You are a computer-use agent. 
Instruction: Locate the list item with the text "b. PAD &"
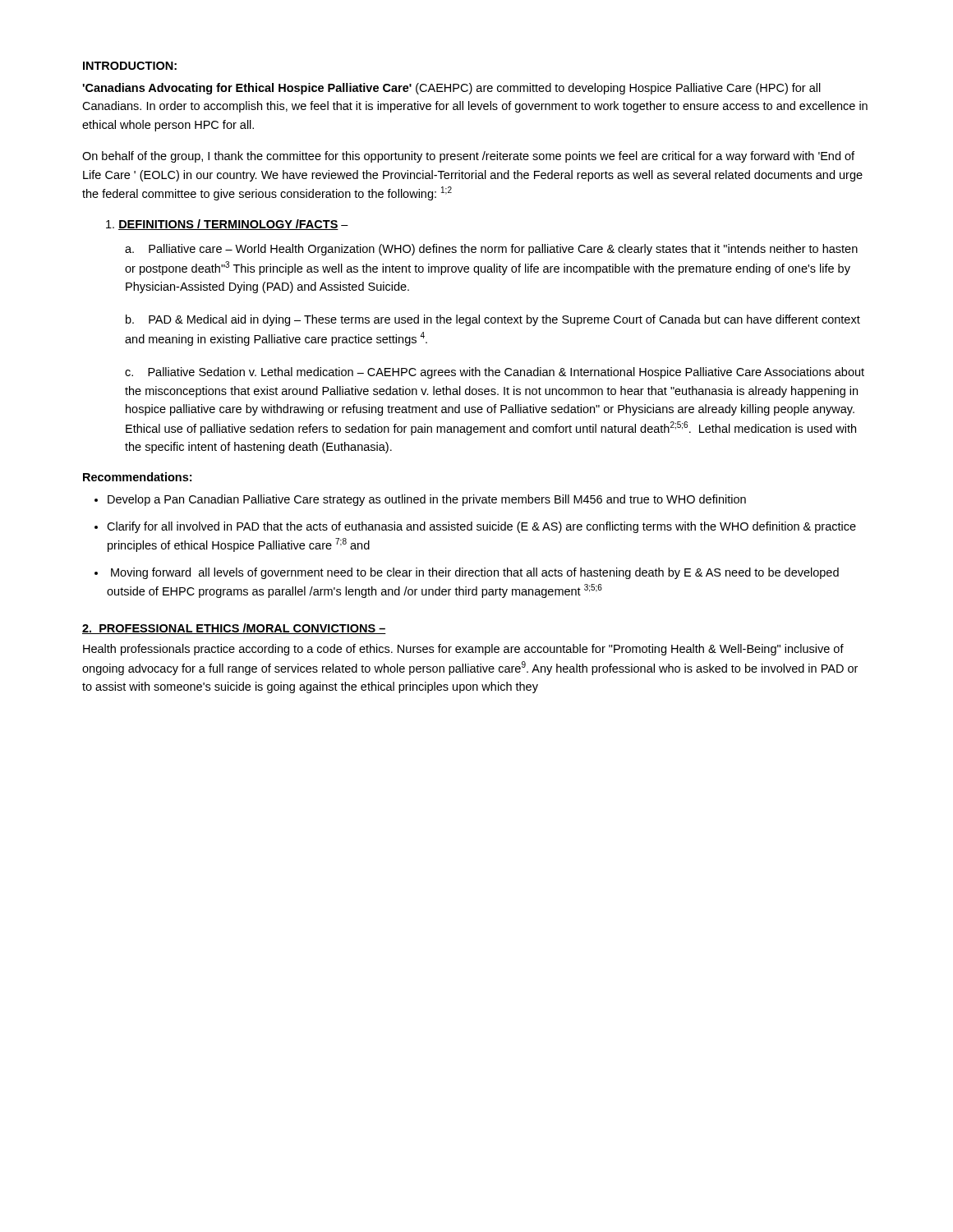pyautogui.click(x=492, y=329)
